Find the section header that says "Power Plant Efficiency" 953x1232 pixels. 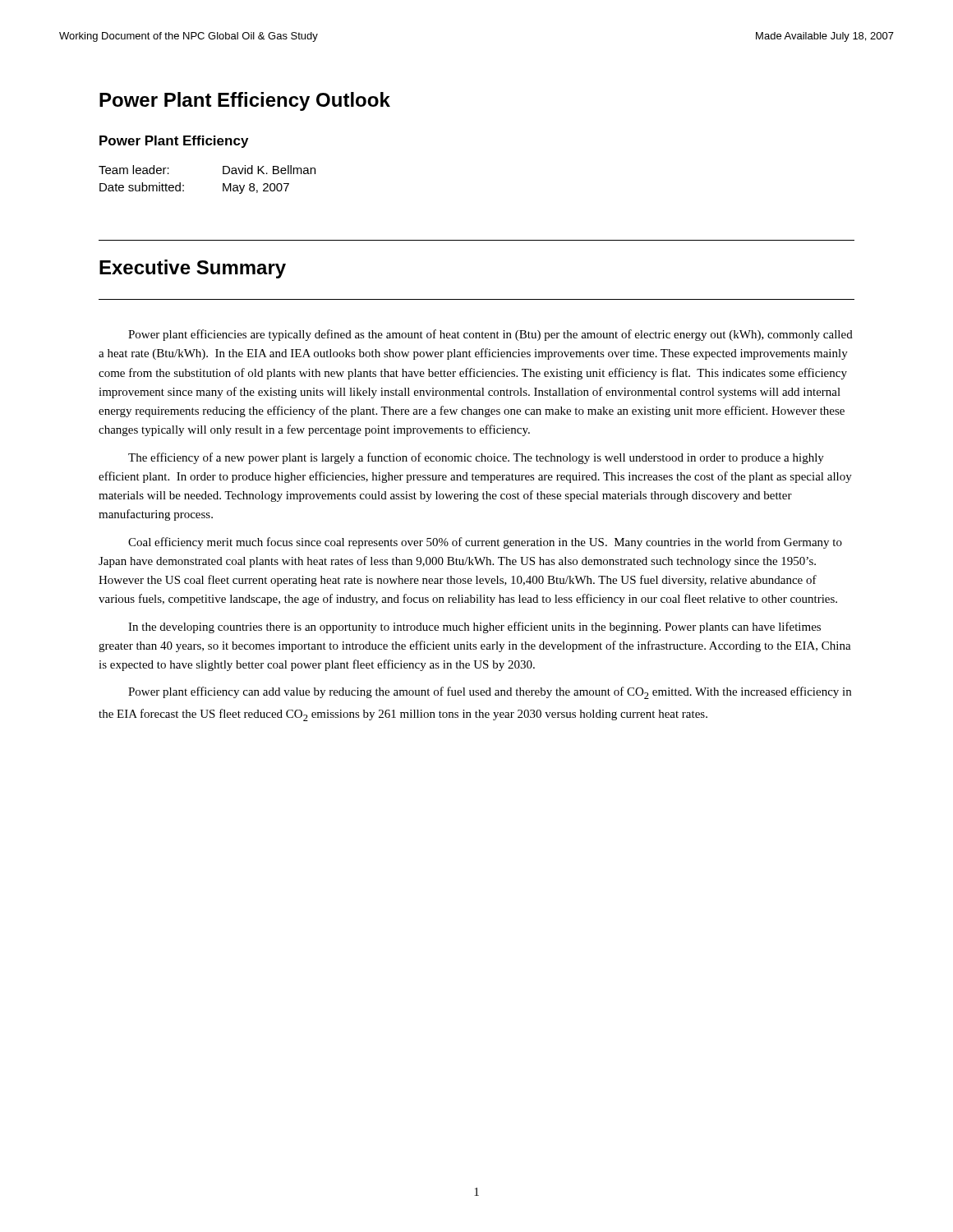(x=174, y=142)
